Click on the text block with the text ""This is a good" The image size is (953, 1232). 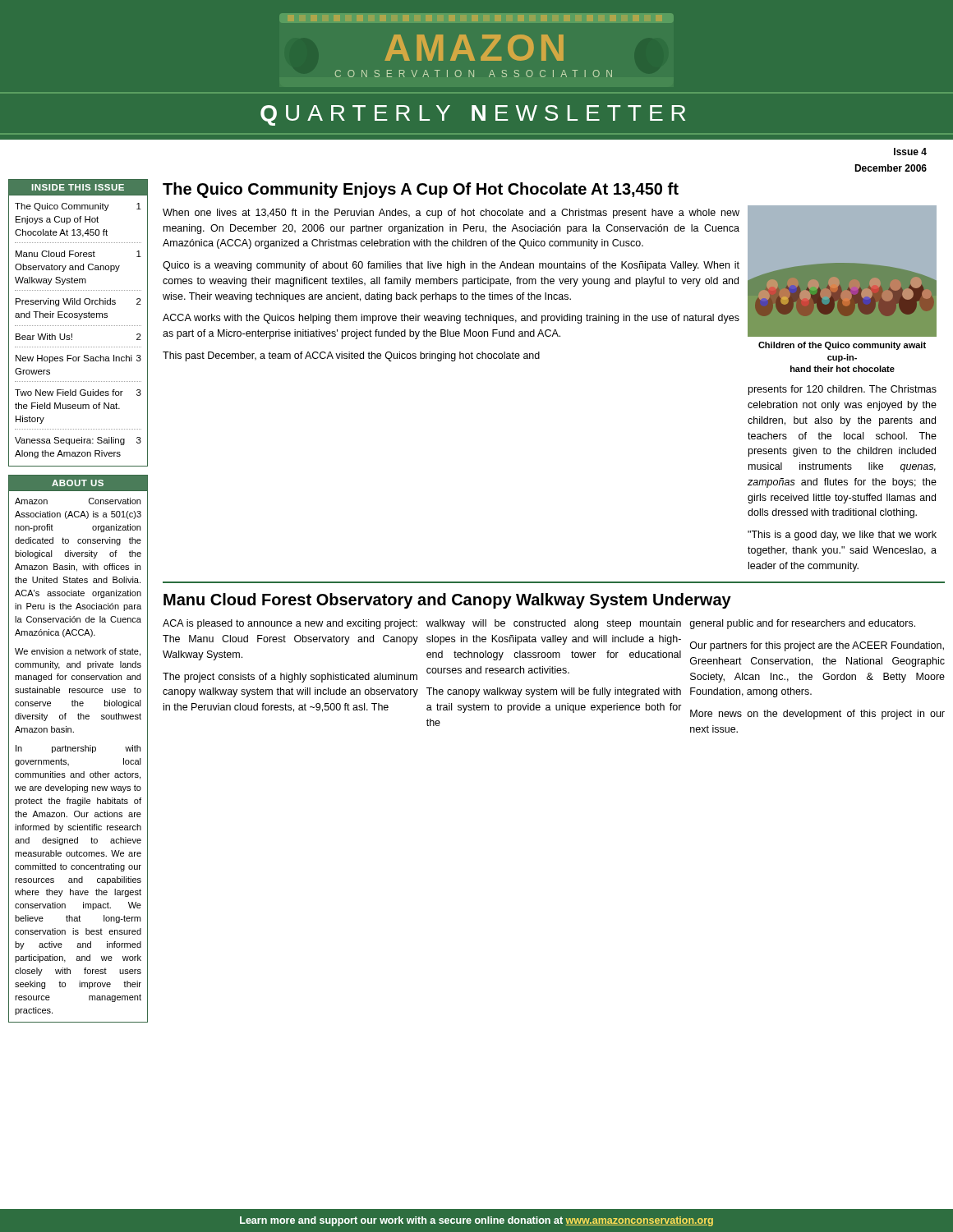point(842,550)
